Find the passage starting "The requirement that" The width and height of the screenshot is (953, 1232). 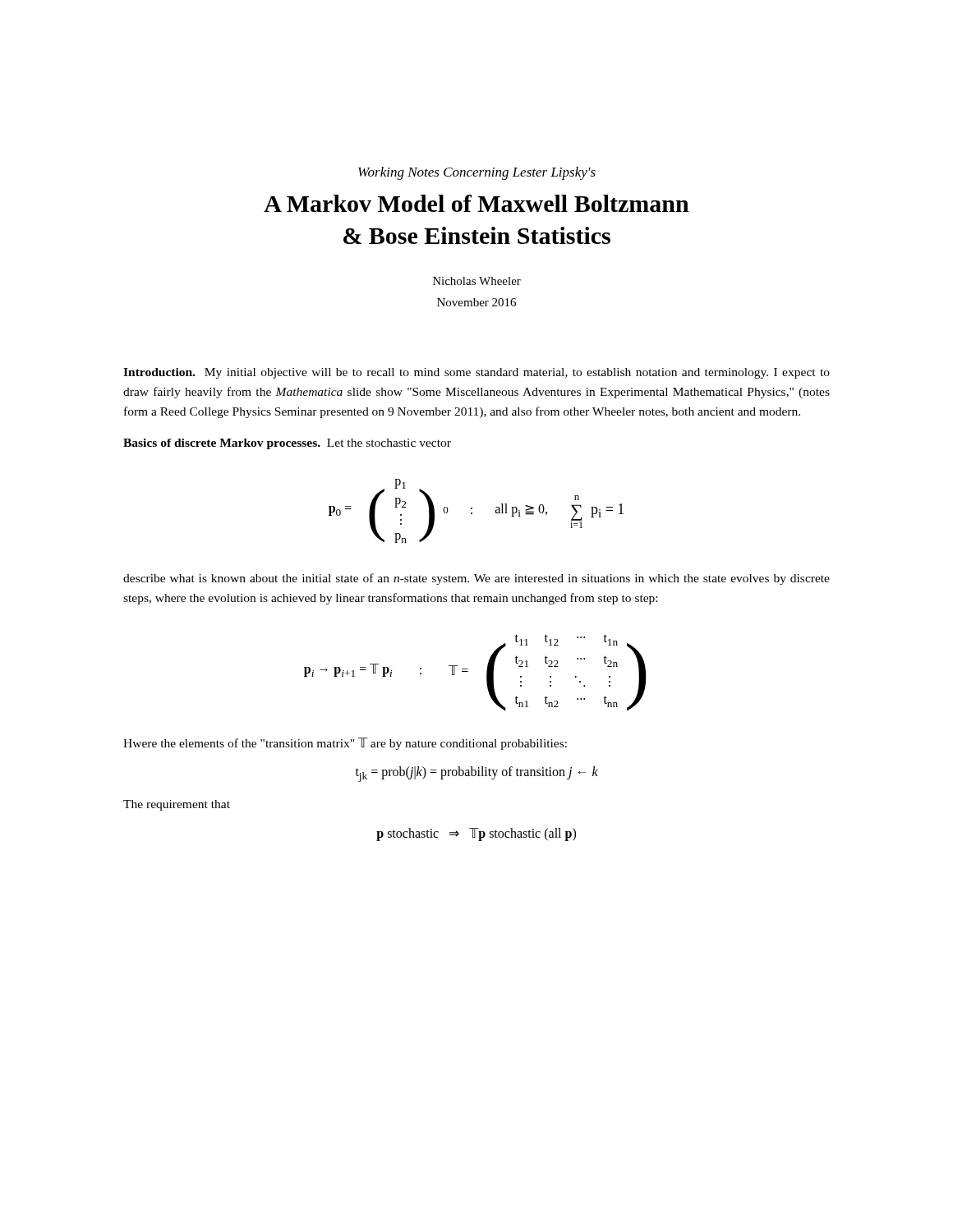coord(177,804)
